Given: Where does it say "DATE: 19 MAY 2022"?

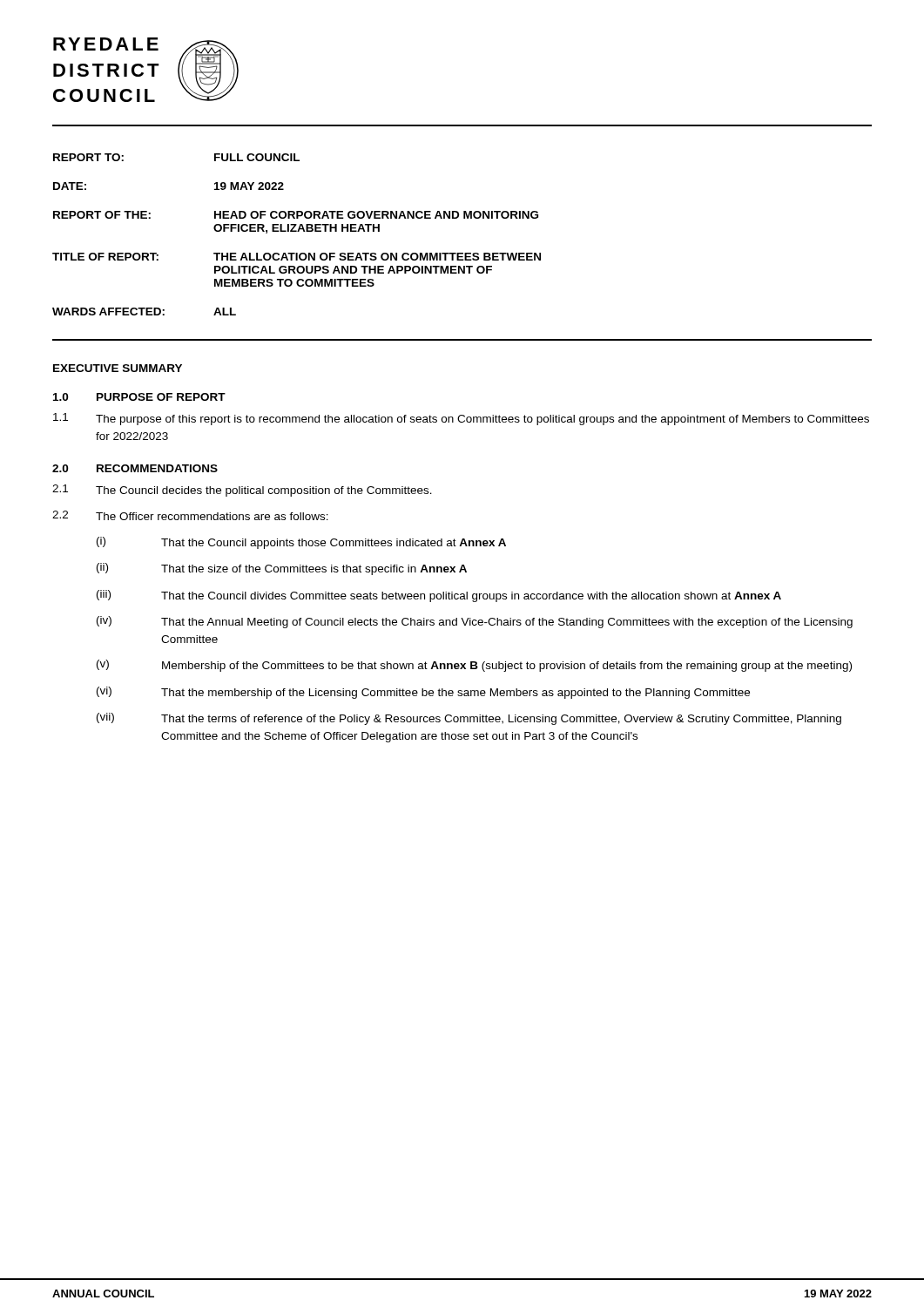Looking at the screenshot, I should point(72,186).
